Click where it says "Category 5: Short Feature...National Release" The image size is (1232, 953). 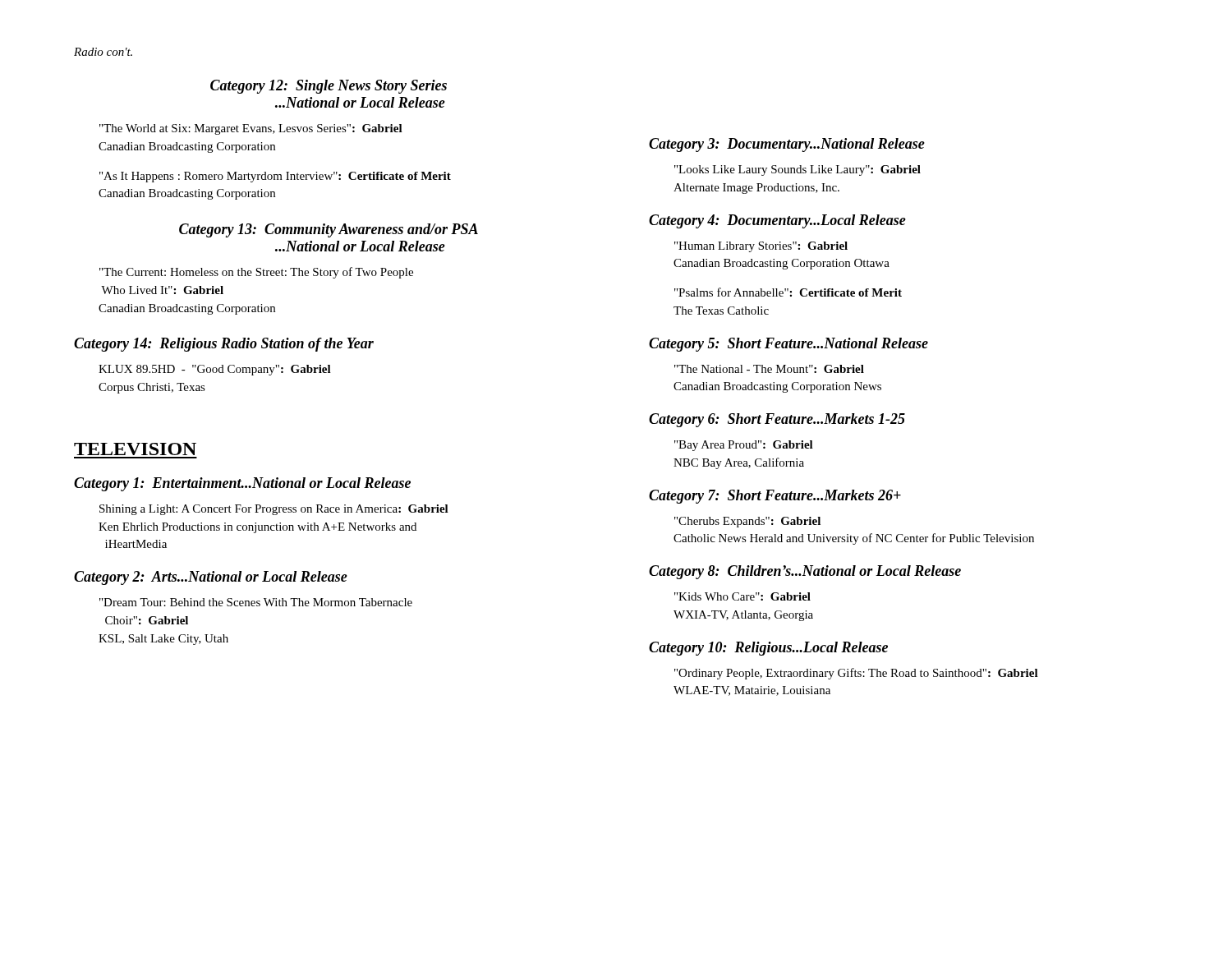[788, 343]
